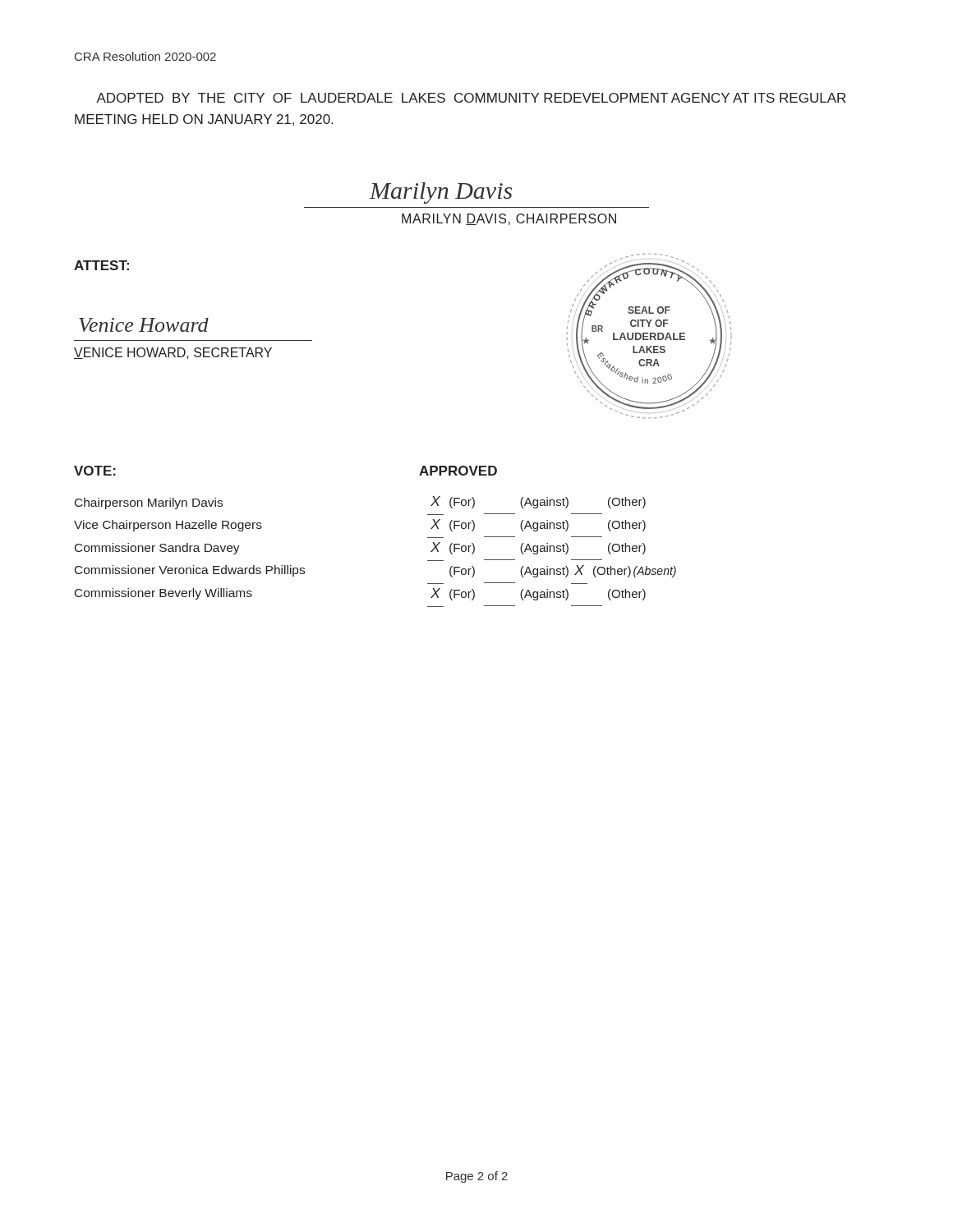Where is the passage that starts "ADOPTED BY THE CITY OF LAUDERDALE LAKES"?
This screenshot has height=1232, width=953.
click(460, 109)
